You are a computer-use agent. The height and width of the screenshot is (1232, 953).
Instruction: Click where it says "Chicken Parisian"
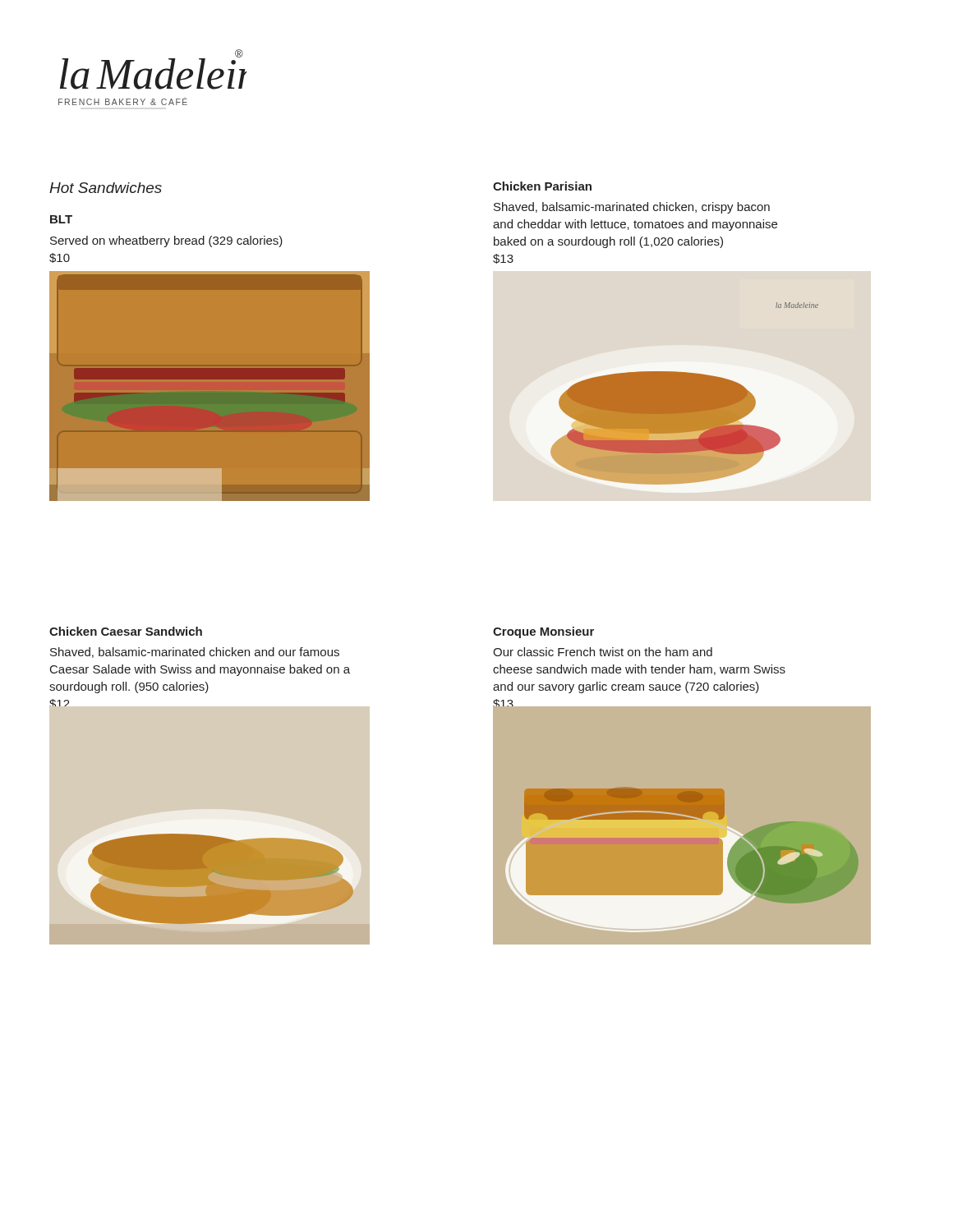coord(543,186)
